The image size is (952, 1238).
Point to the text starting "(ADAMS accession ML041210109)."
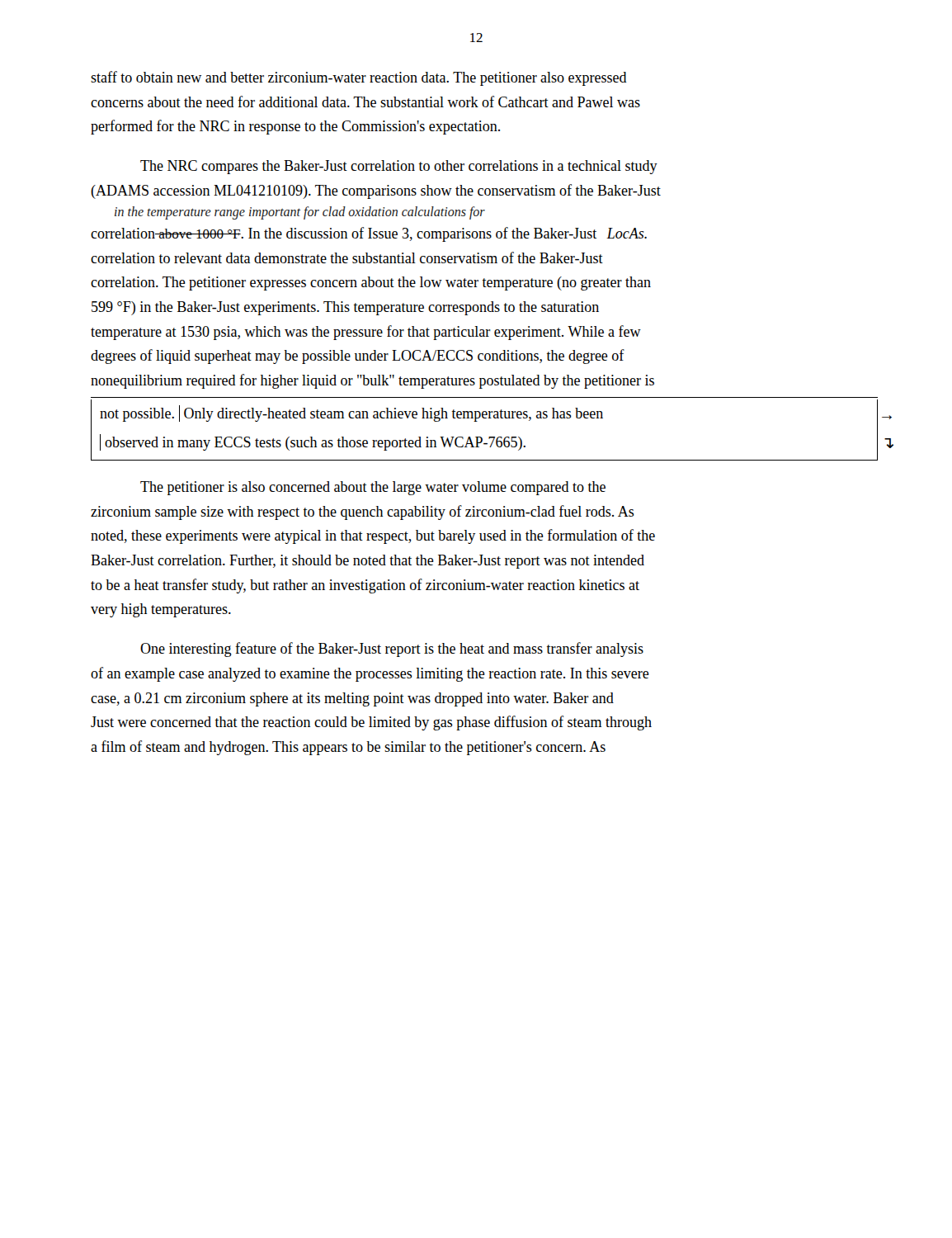click(376, 190)
